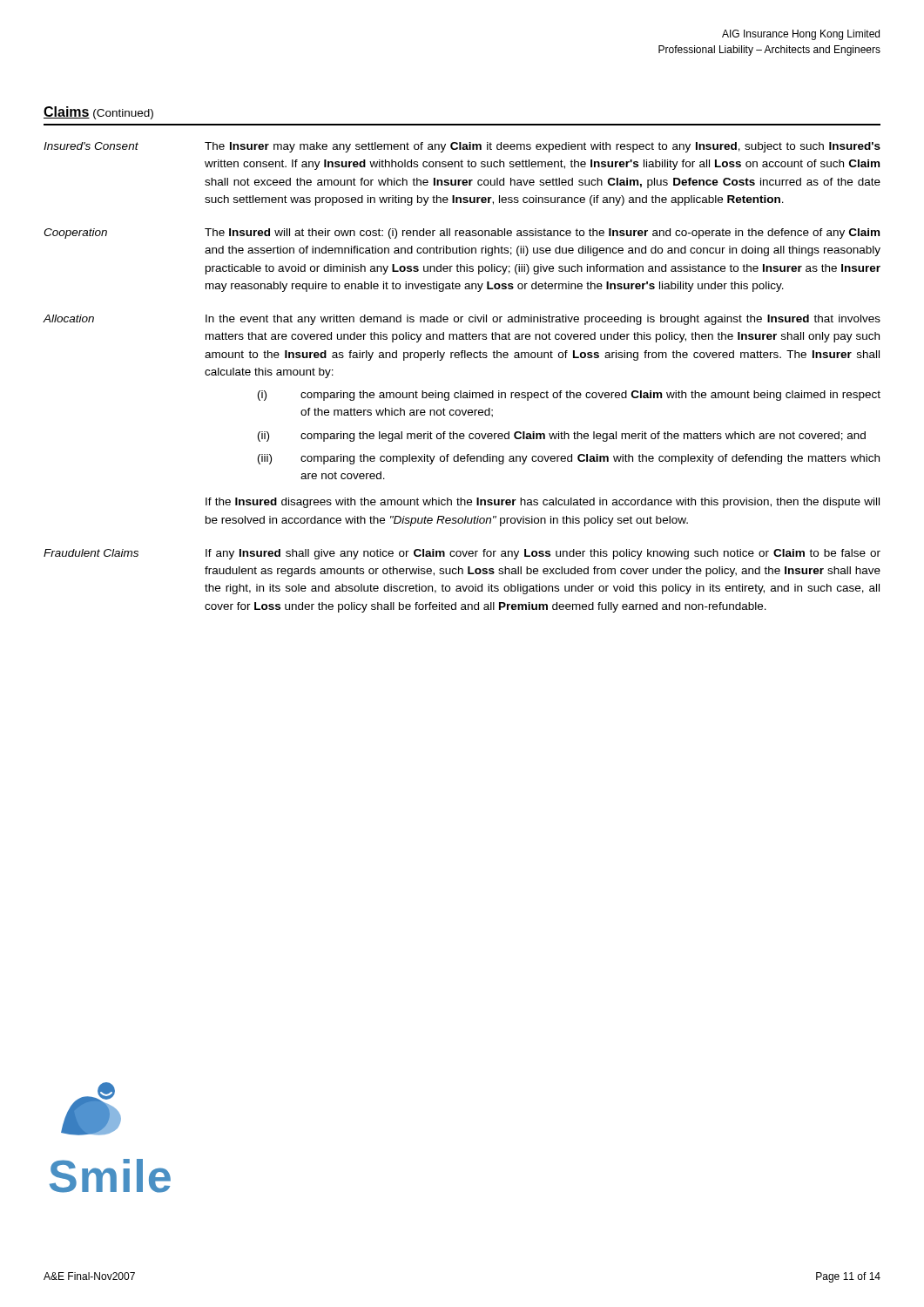The image size is (924, 1307).
Task: Locate the list item that says "(ii) comparing the legal"
Action: click(x=569, y=435)
